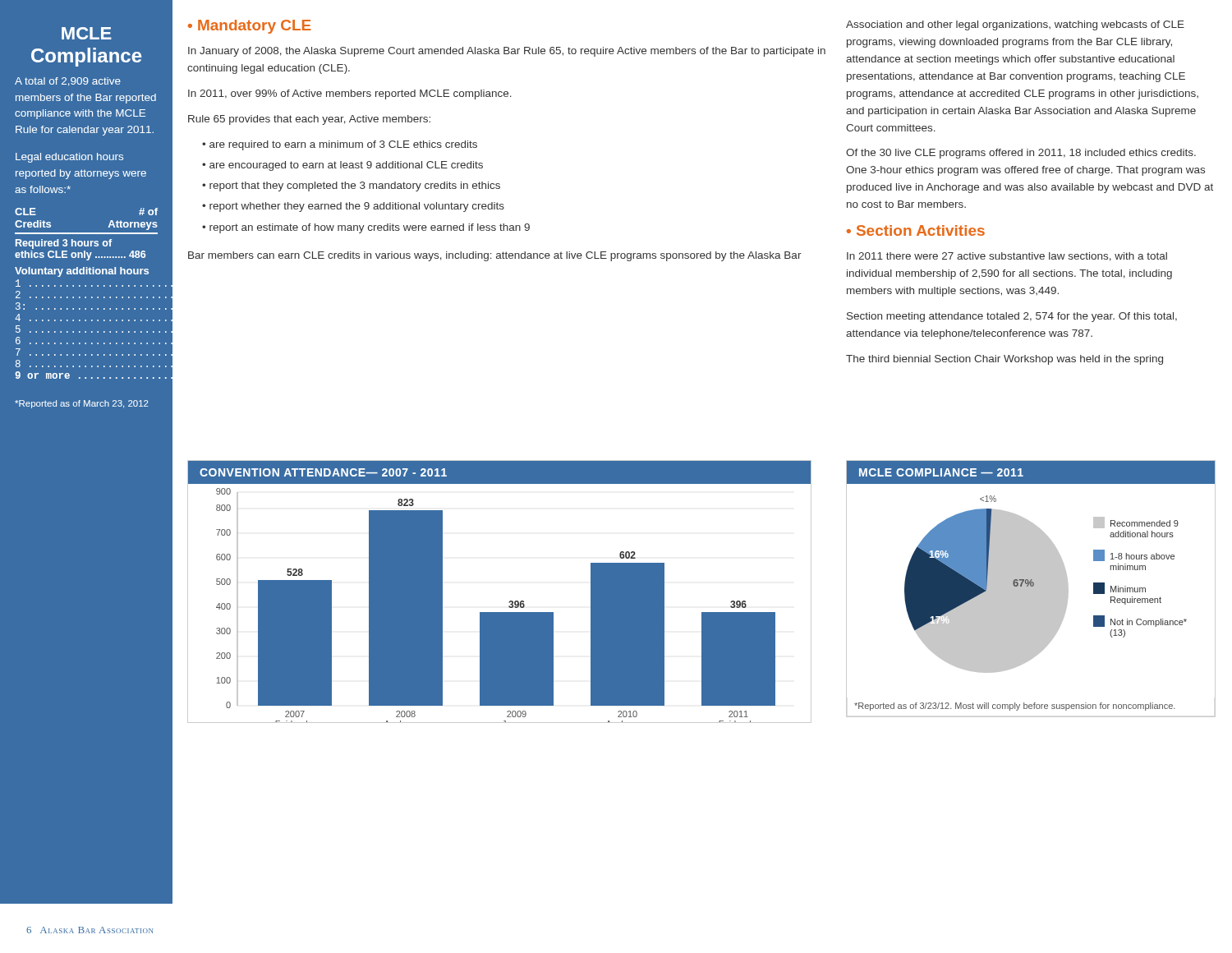This screenshot has width=1232, height=953.
Task: Locate the list item containing "• report an"
Action: point(366,227)
